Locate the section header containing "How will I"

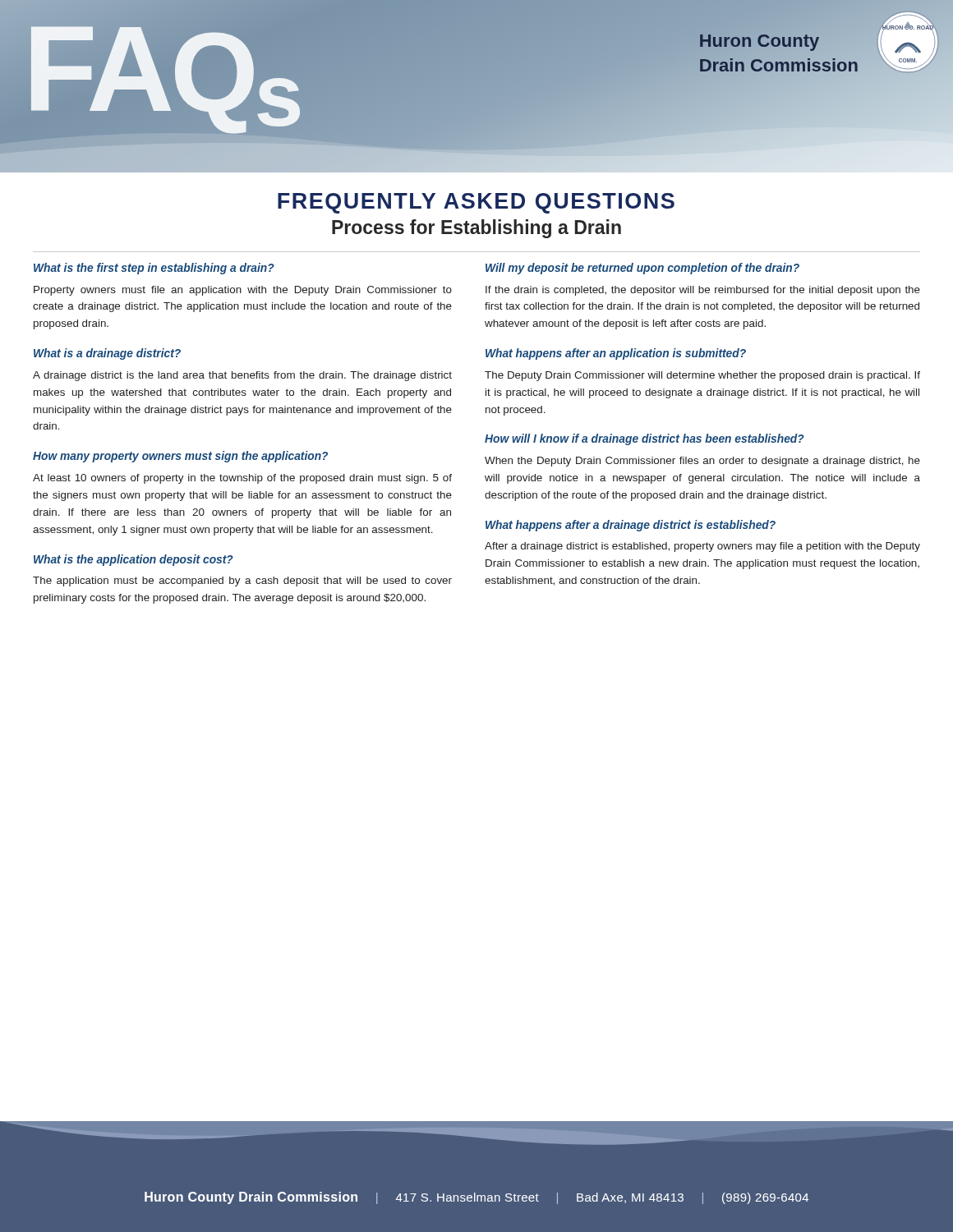point(644,439)
